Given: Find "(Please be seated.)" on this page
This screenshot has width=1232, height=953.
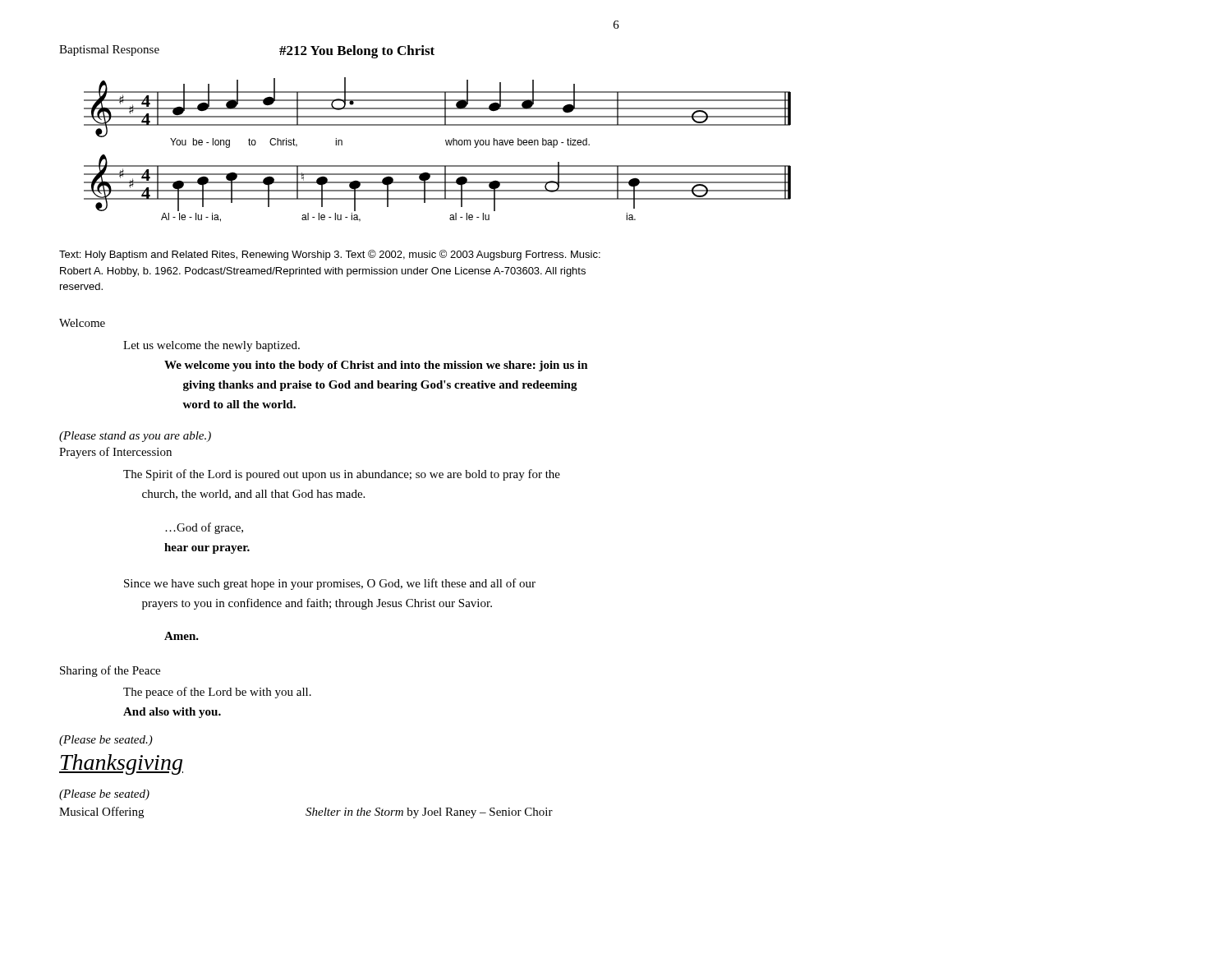Looking at the screenshot, I should coord(106,739).
